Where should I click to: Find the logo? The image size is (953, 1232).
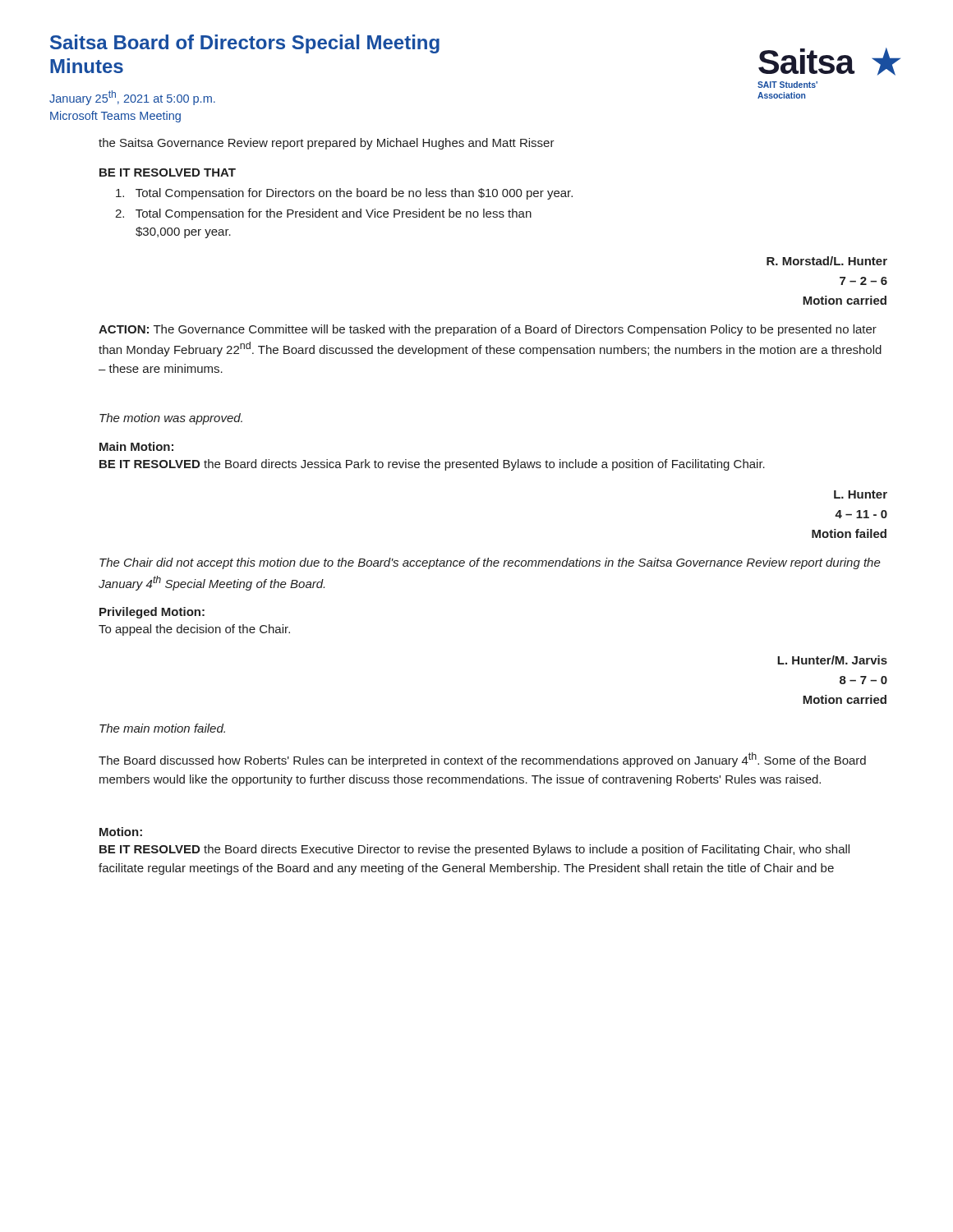(830, 69)
